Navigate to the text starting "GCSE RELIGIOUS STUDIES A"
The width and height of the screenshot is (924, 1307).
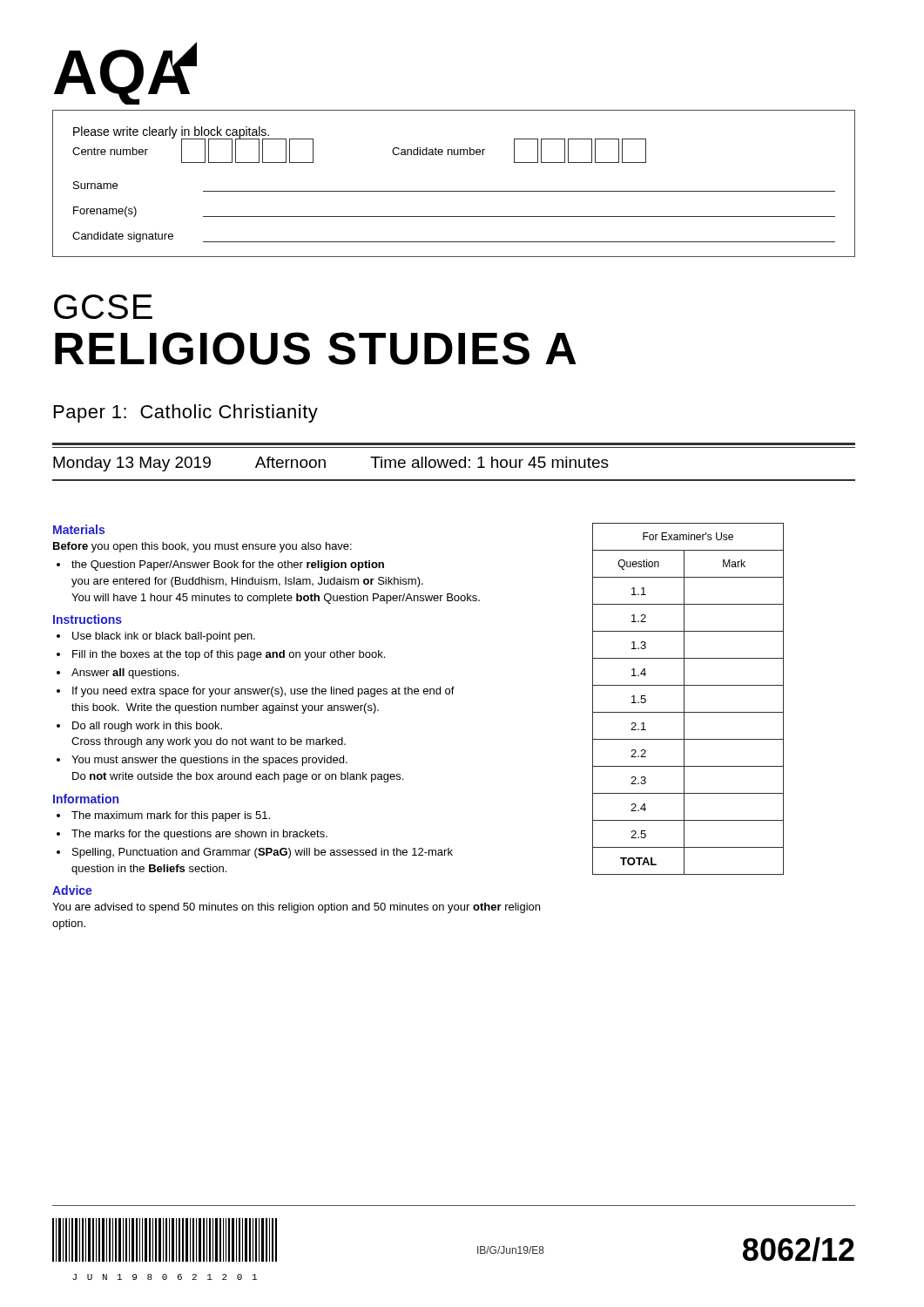point(315,329)
